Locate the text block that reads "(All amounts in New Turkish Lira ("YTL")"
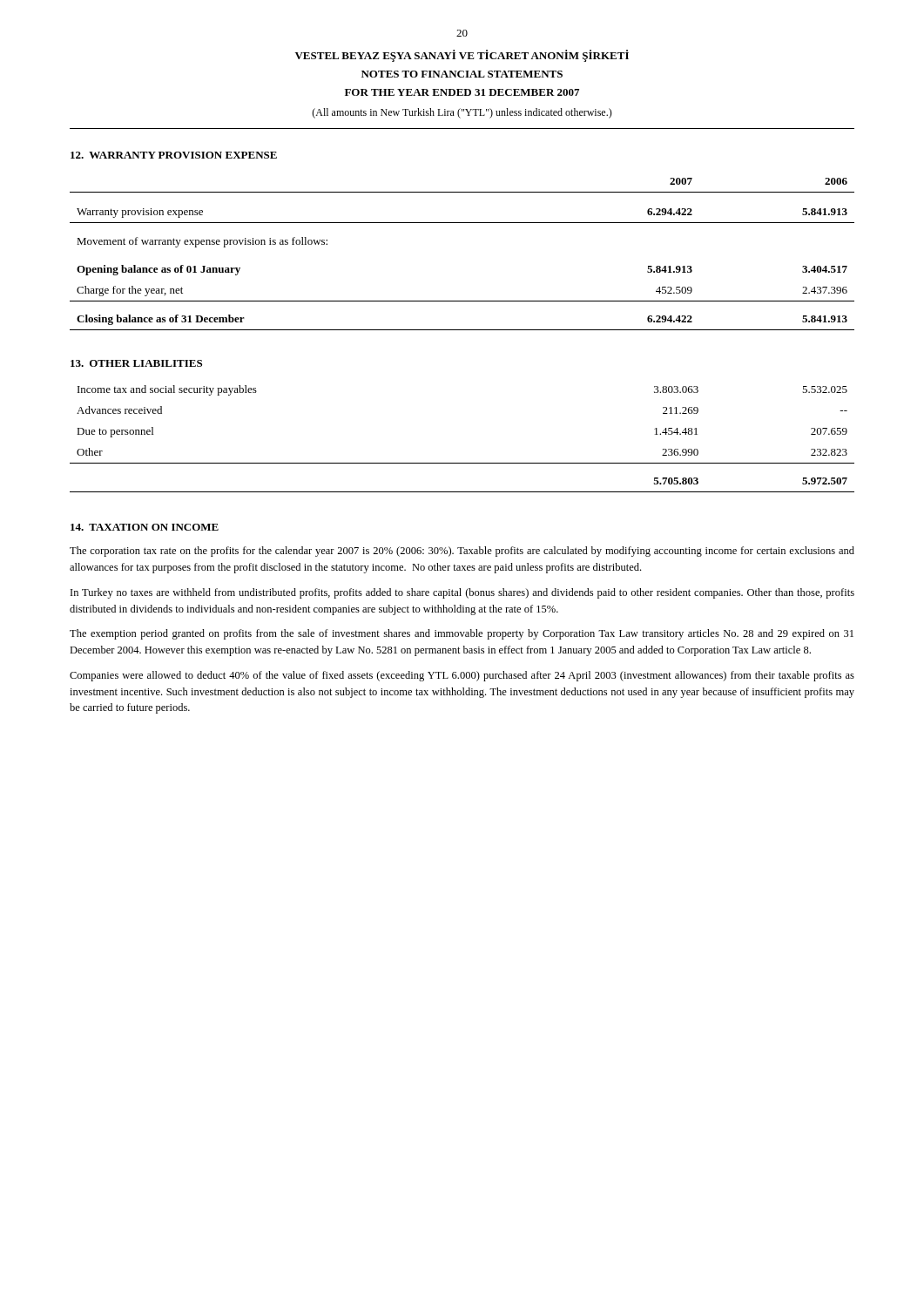 tap(462, 113)
